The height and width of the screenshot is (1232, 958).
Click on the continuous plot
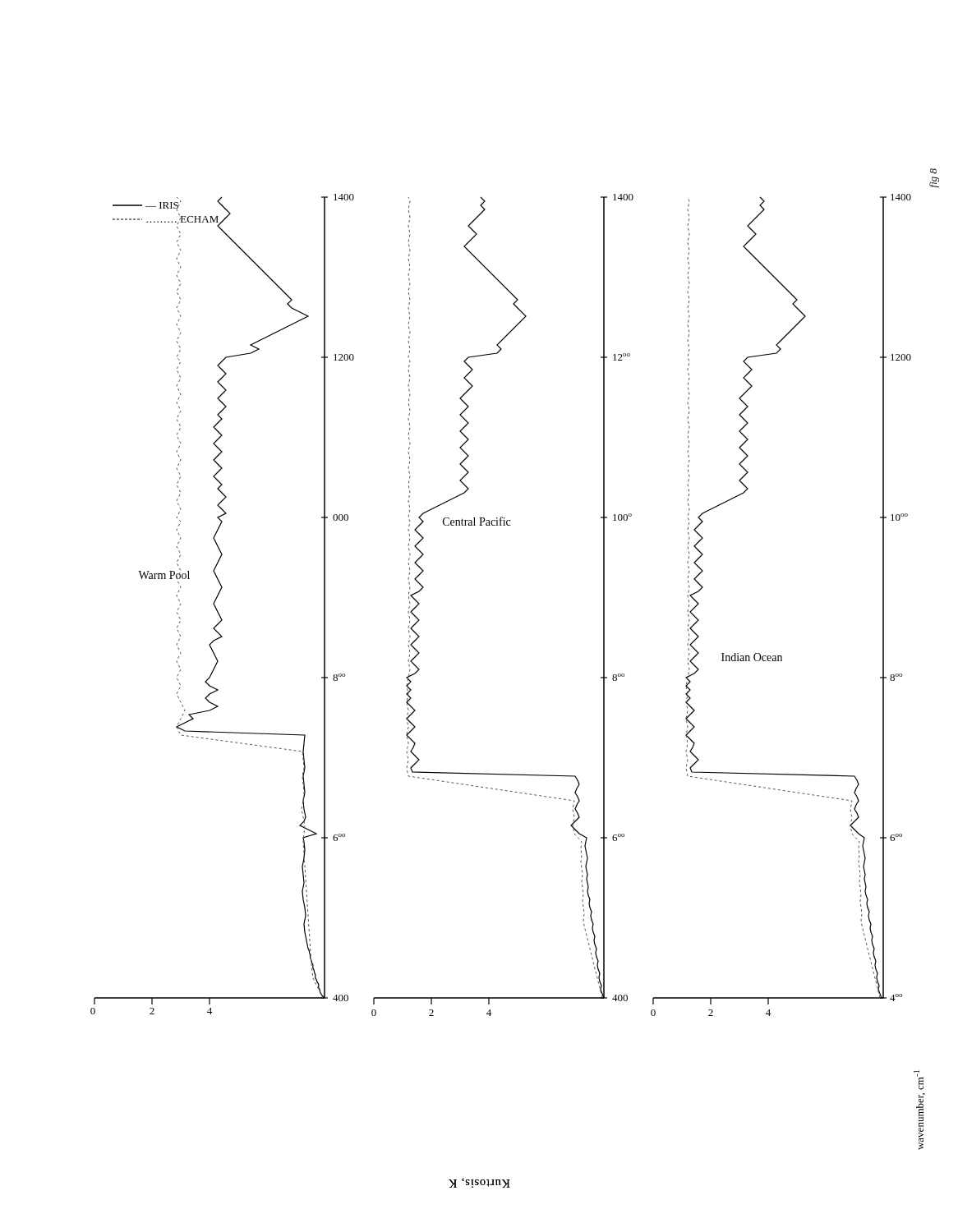tap(483, 604)
